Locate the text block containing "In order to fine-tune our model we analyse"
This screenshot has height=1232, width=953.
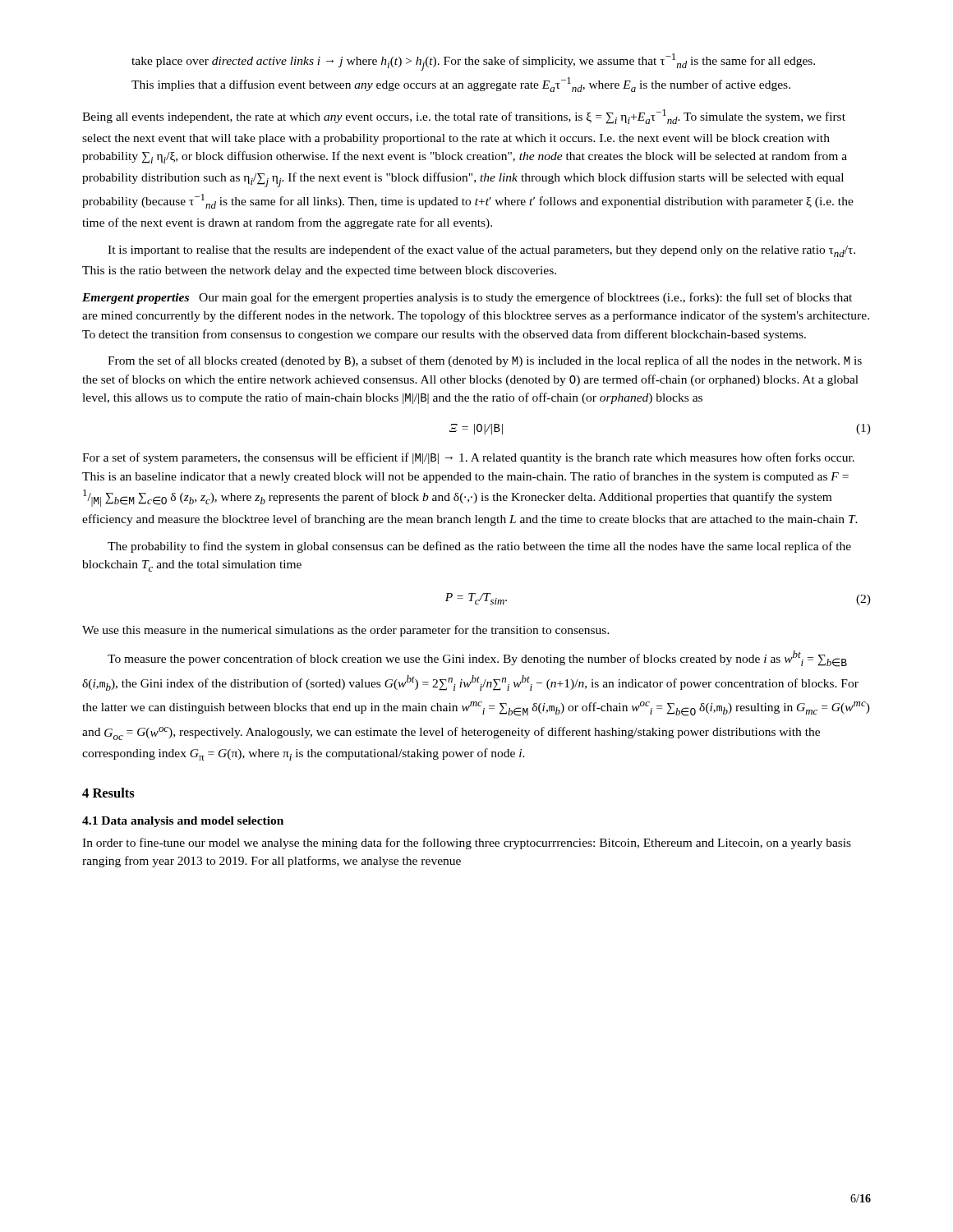(x=467, y=851)
